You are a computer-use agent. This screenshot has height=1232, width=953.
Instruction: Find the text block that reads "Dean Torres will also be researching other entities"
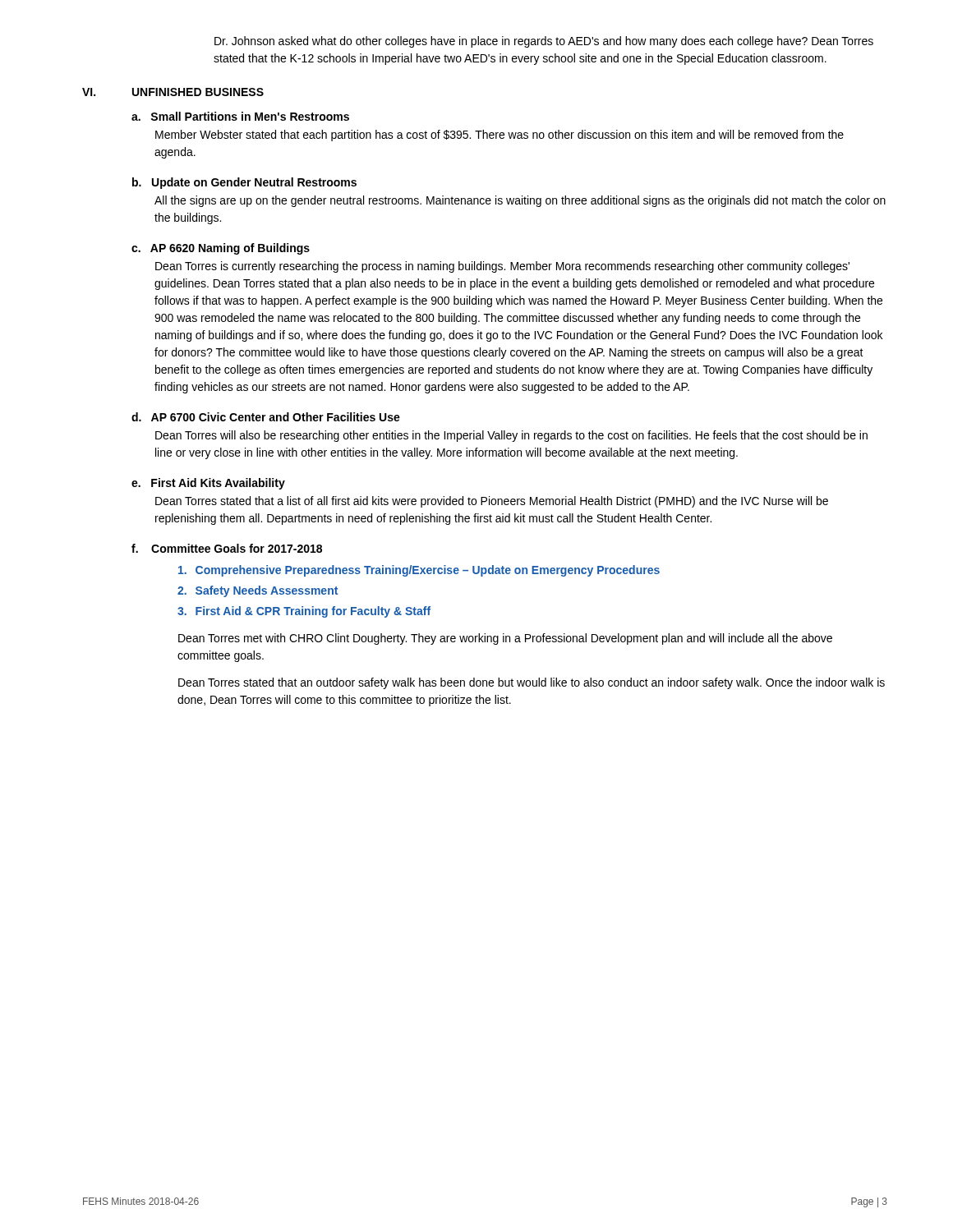point(511,444)
